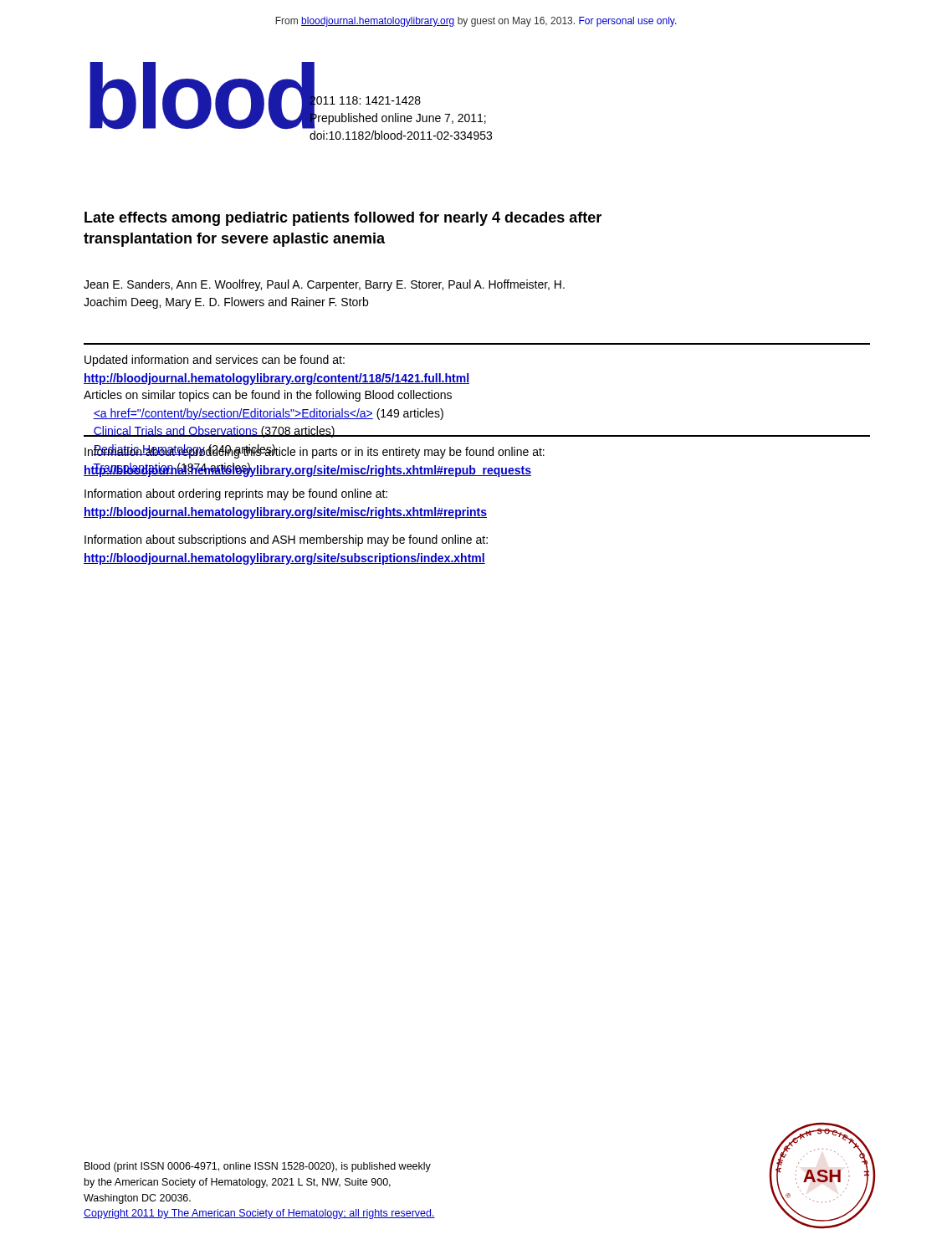
Task: Where is the title that starts "Late effects among pediatric"?
Action: (477, 229)
